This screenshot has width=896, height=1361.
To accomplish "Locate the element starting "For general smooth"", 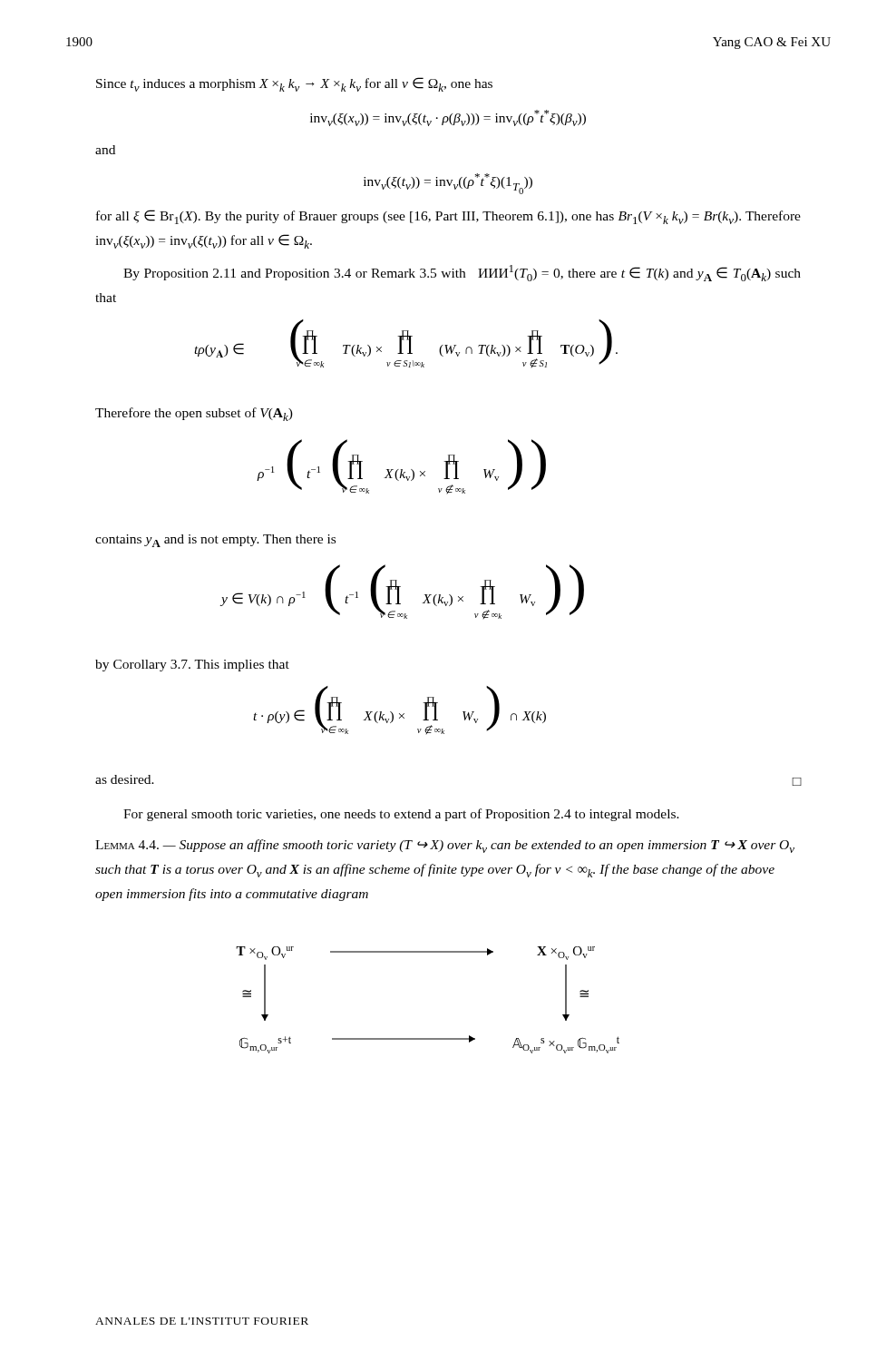I will (401, 813).
